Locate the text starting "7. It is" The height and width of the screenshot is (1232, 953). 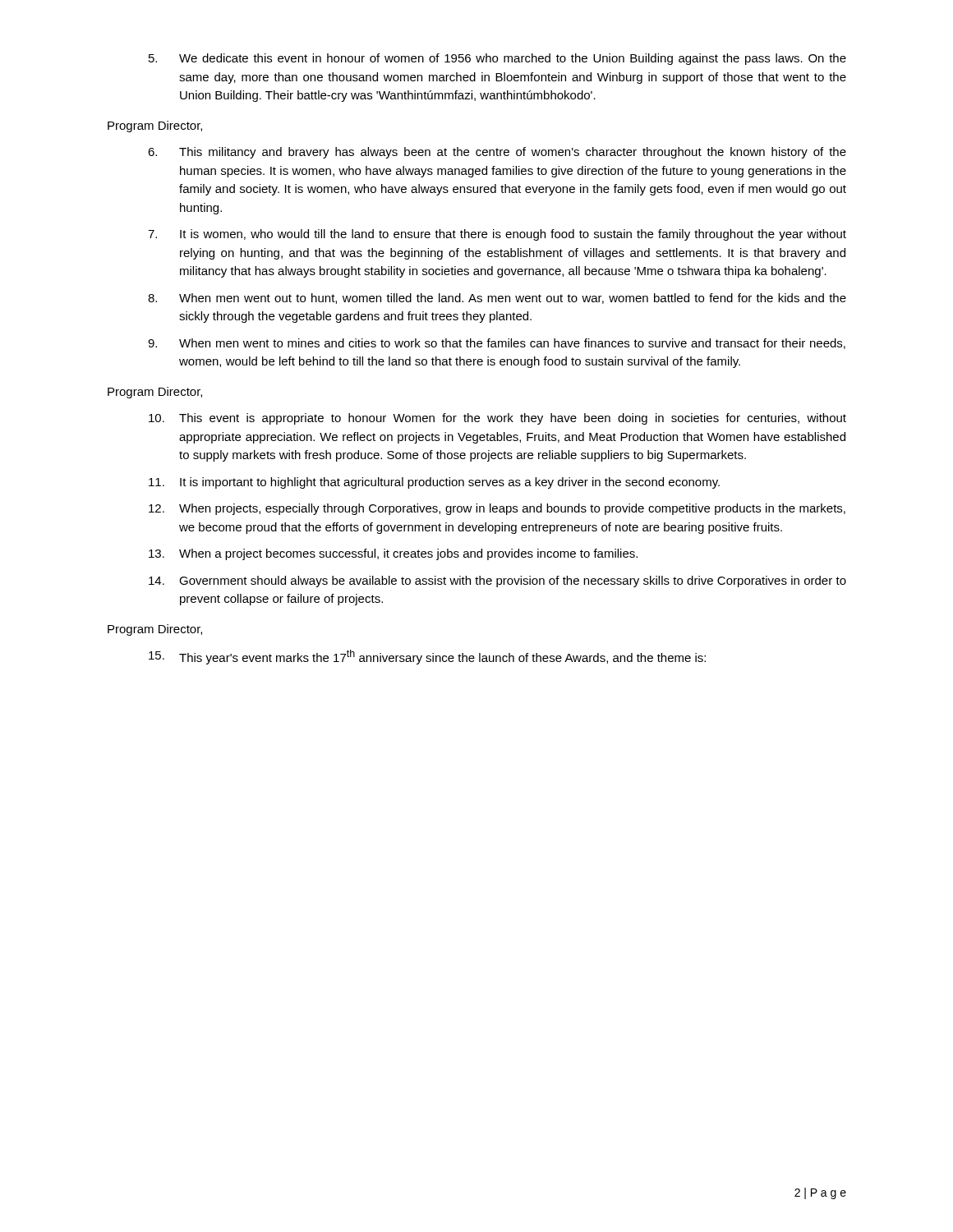coord(497,253)
